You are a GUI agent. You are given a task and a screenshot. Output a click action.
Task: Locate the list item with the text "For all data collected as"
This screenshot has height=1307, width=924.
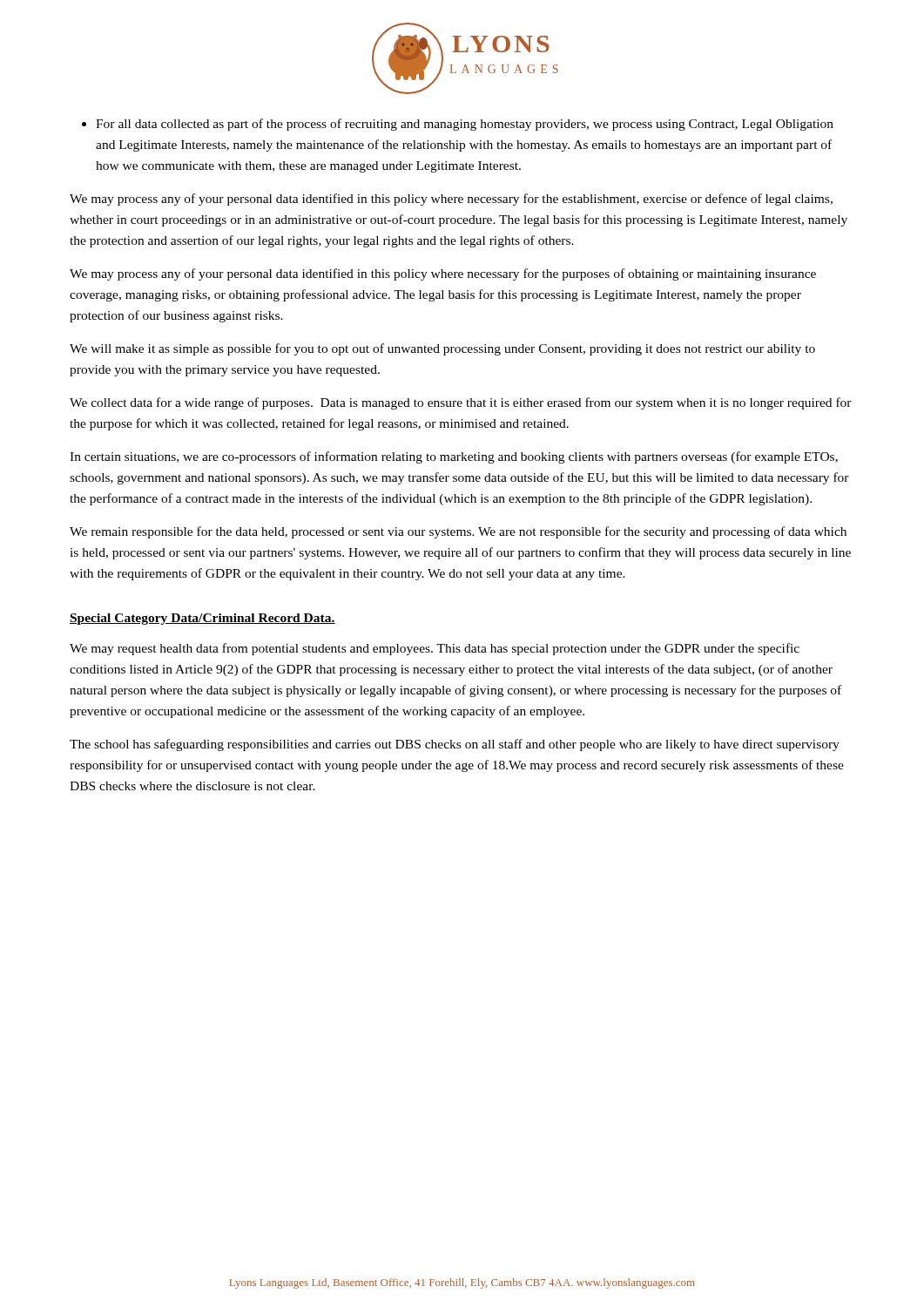coord(462,145)
